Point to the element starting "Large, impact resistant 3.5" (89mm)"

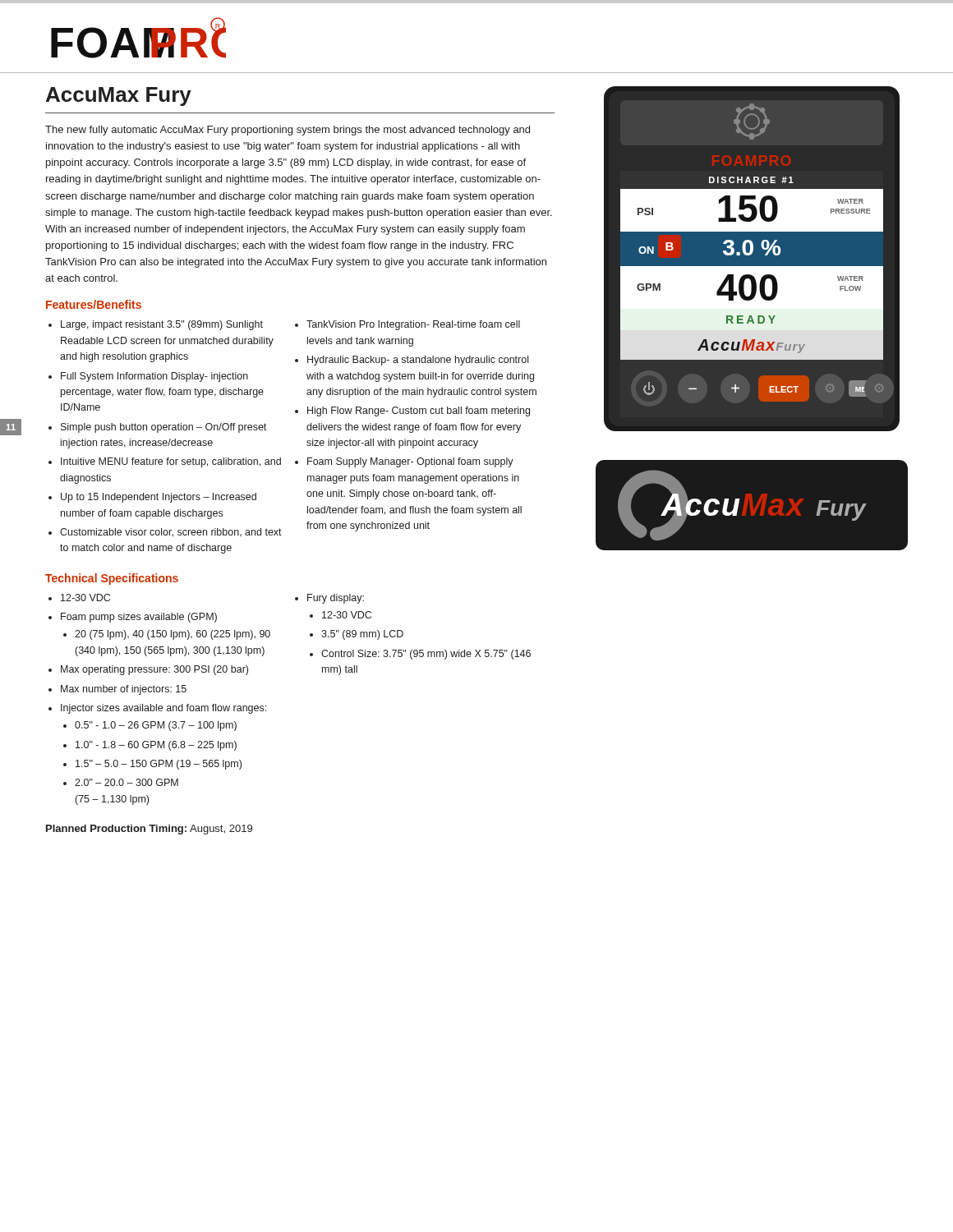[x=167, y=341]
